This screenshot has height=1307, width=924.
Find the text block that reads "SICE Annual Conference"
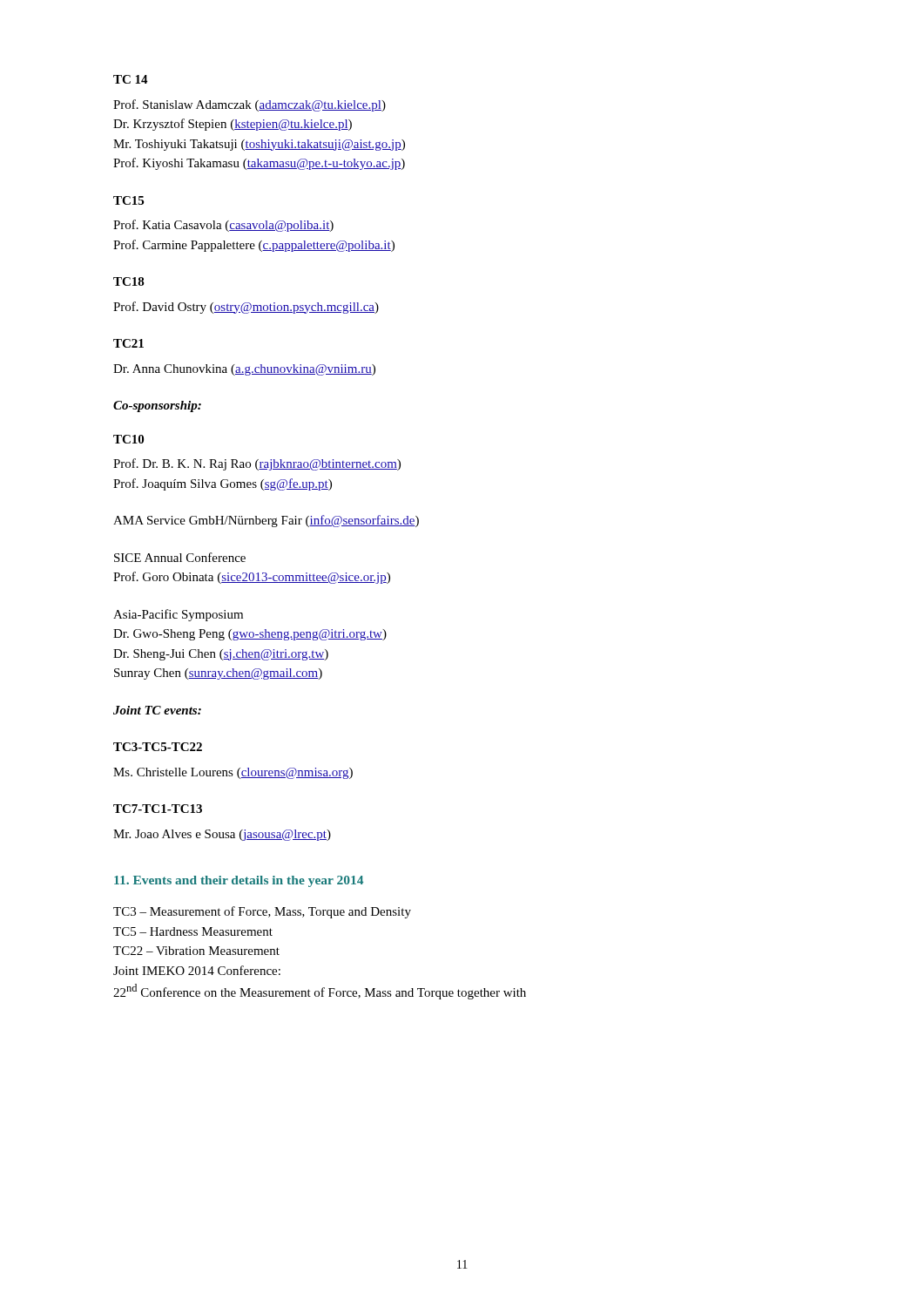(x=180, y=557)
